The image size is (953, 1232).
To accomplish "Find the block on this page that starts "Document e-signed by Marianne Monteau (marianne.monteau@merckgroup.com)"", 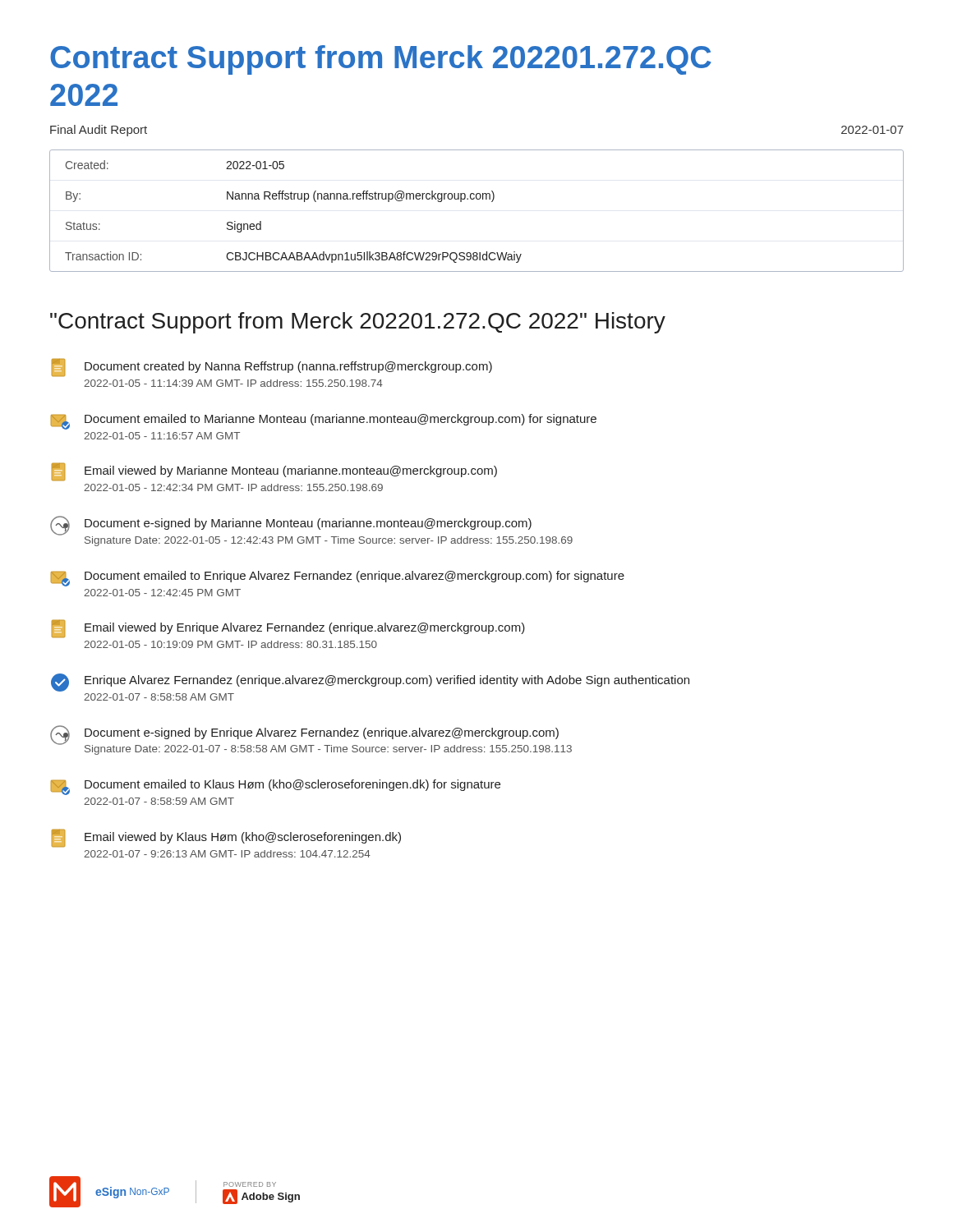I will 476,531.
